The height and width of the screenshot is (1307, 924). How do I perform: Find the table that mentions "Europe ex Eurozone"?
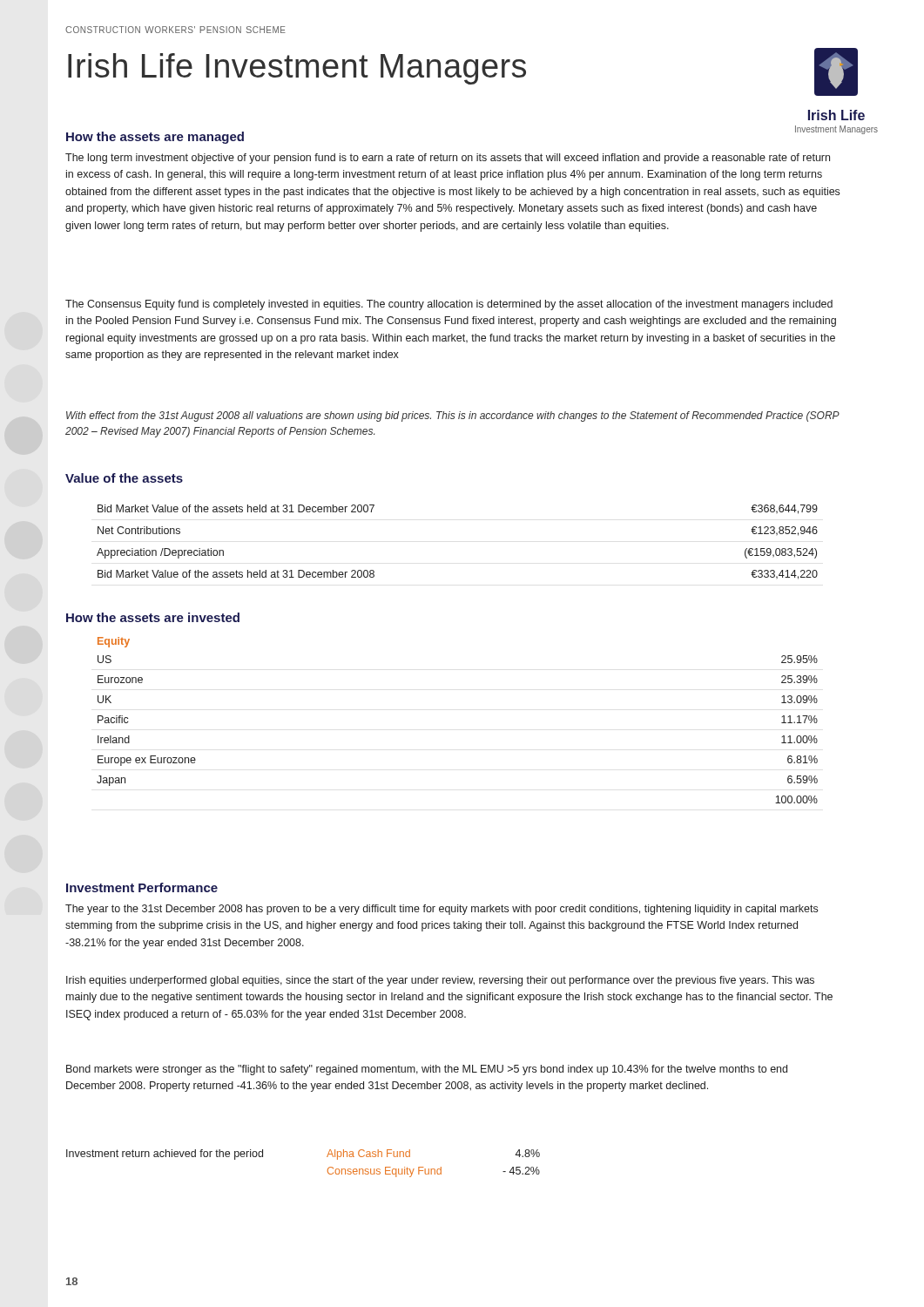pos(457,721)
